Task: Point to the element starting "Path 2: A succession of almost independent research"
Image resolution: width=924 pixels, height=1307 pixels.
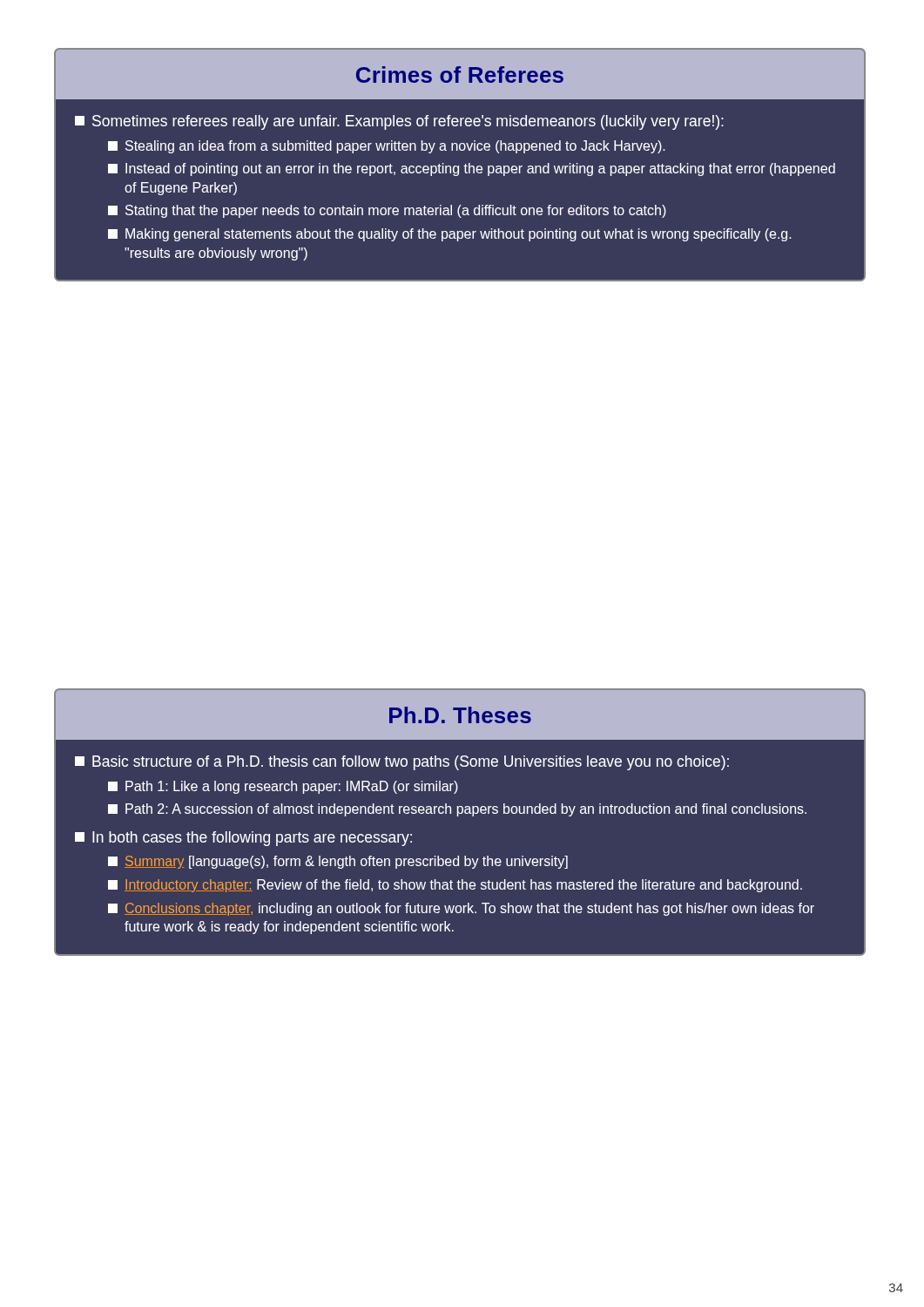Action: click(458, 809)
